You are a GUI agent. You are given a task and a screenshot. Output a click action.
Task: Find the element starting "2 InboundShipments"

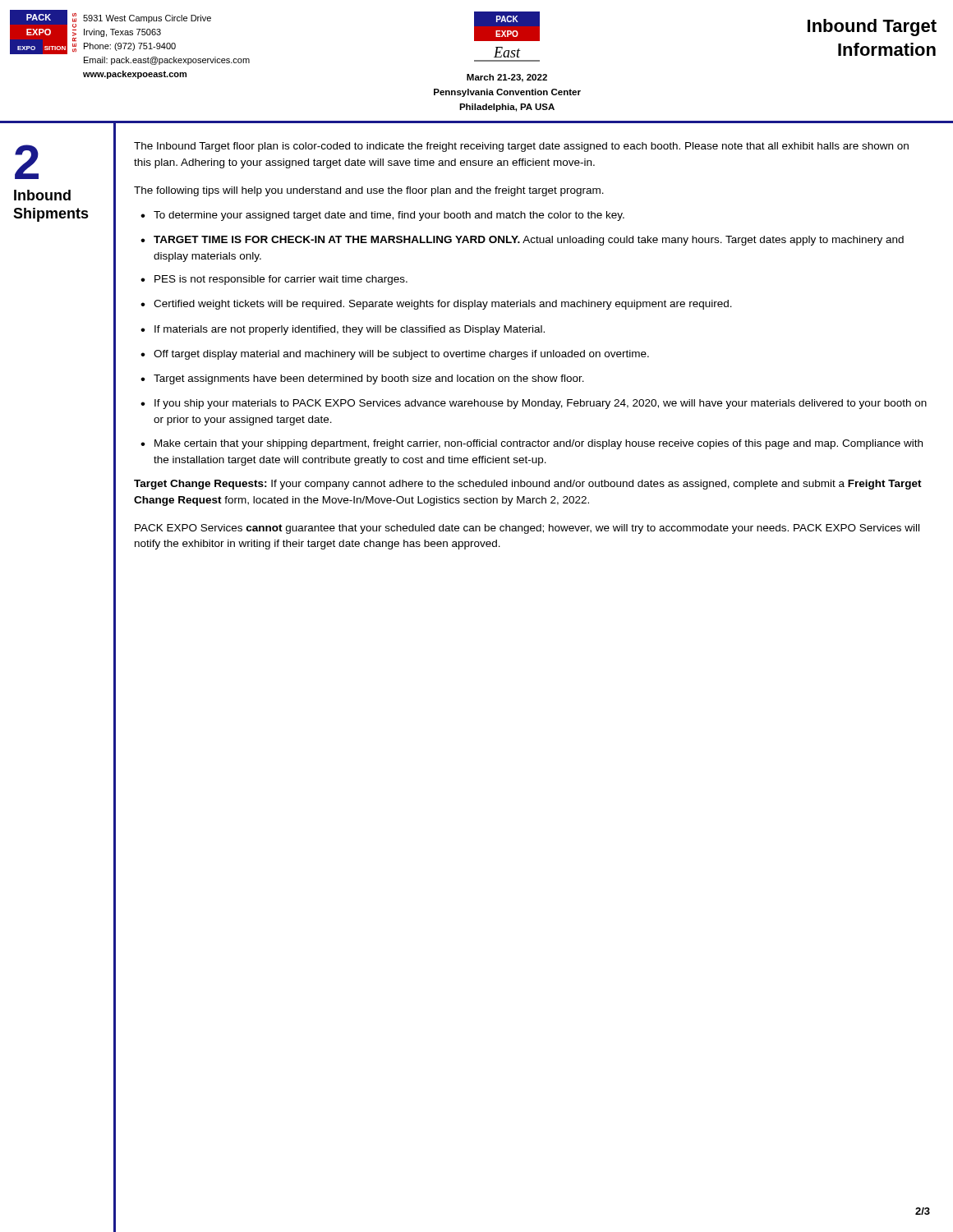(51, 181)
